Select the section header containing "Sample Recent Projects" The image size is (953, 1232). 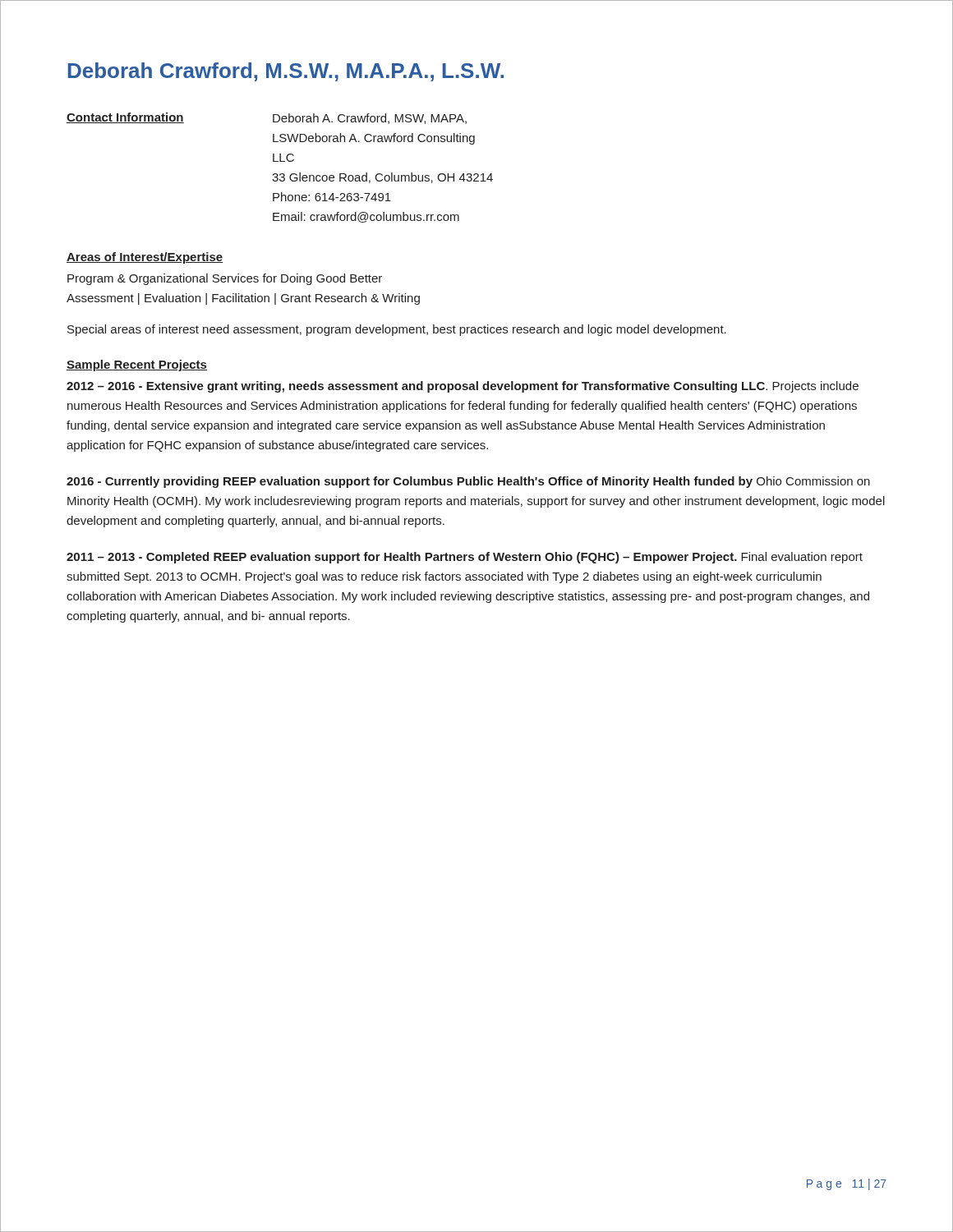click(x=137, y=364)
